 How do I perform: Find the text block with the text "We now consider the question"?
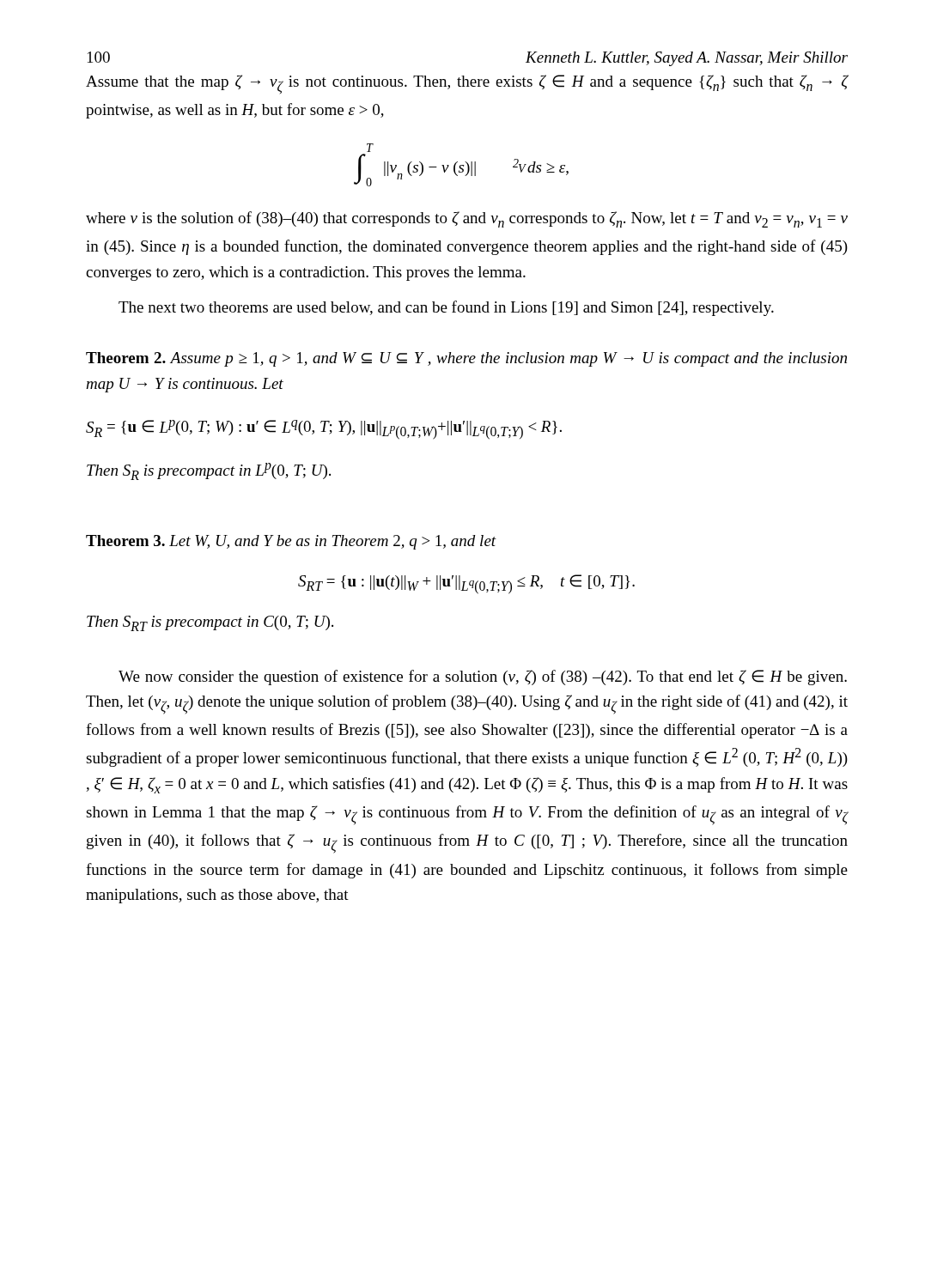click(467, 785)
